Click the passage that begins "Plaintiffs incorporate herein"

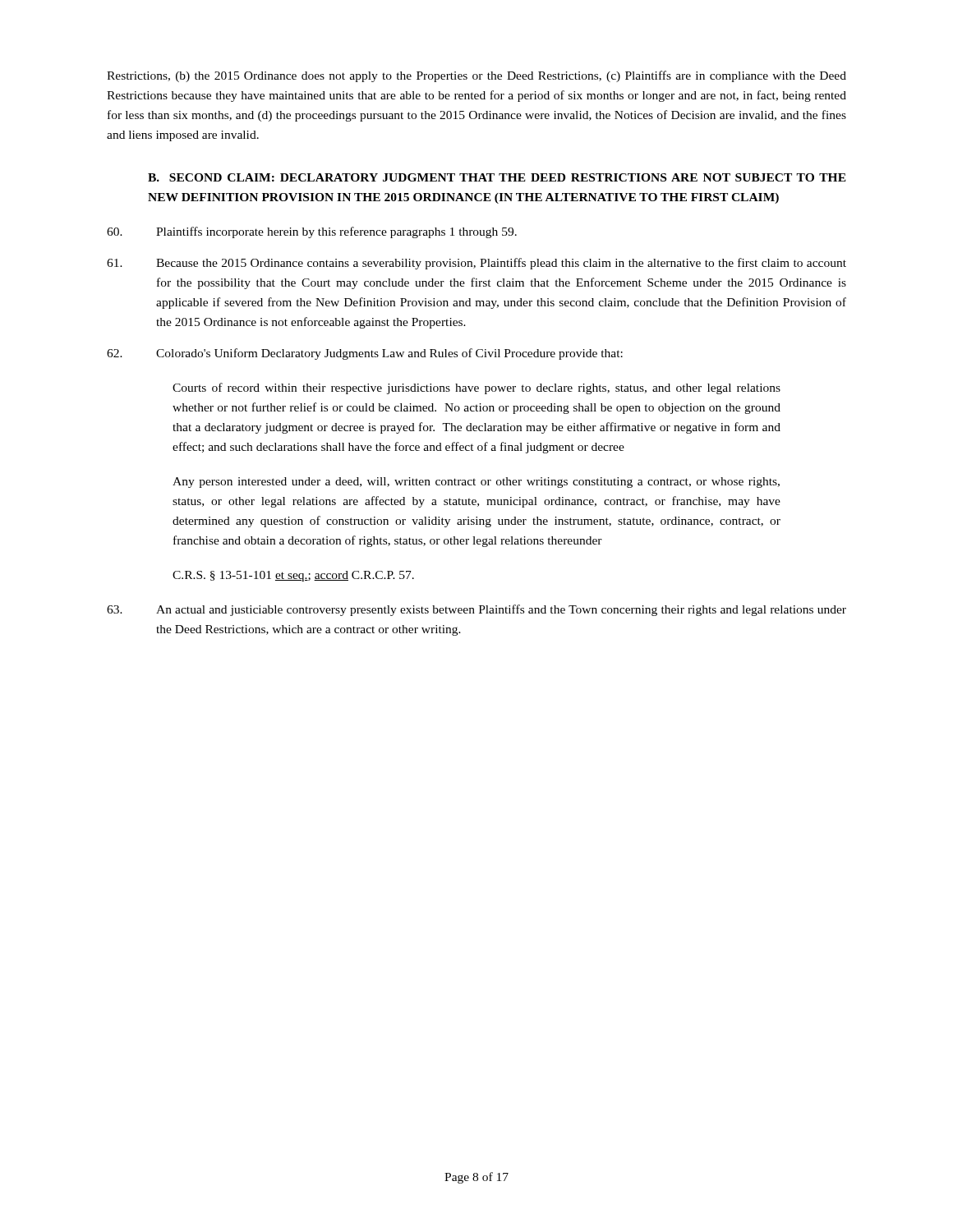click(476, 232)
